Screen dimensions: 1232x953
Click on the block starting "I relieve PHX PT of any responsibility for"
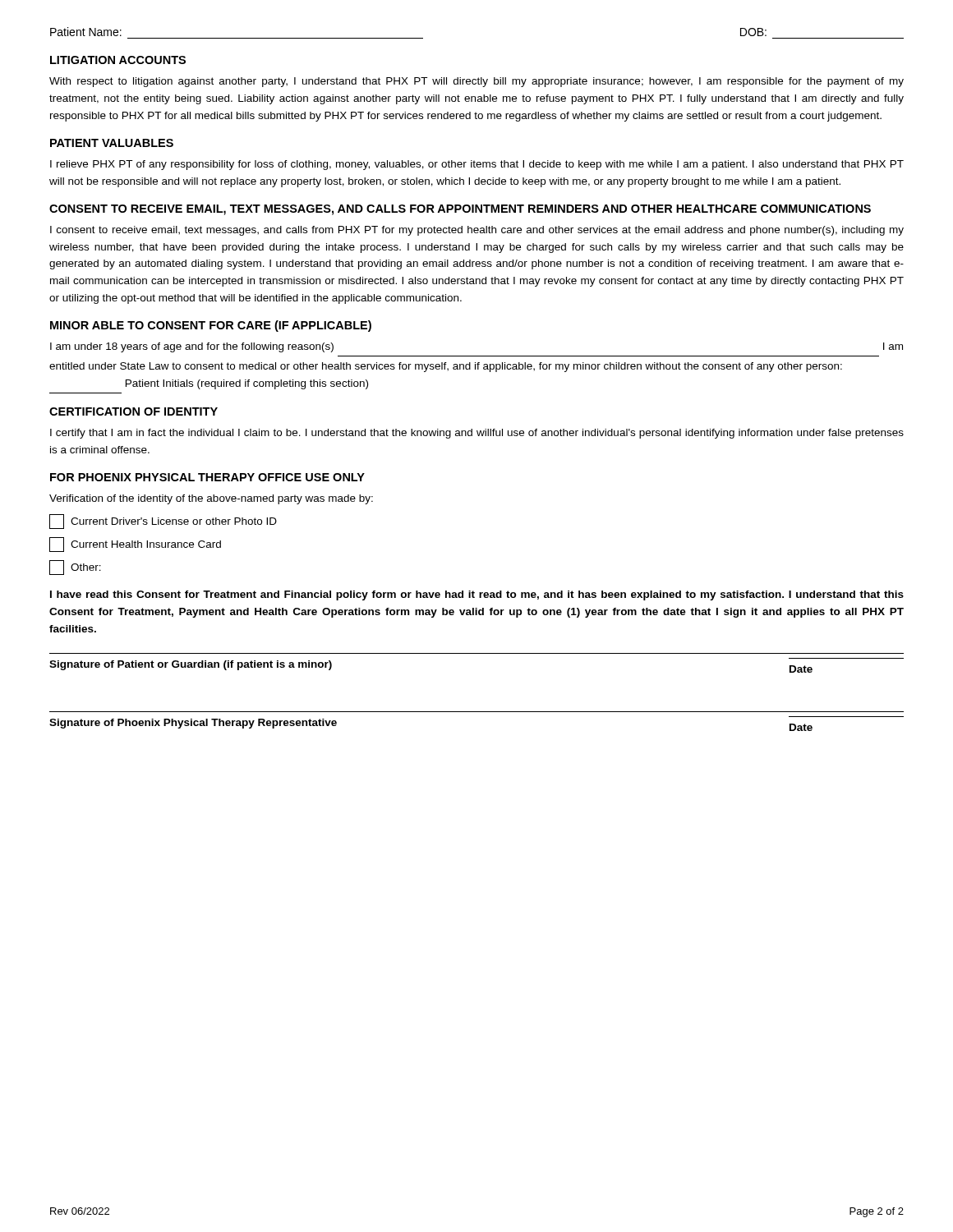[476, 172]
